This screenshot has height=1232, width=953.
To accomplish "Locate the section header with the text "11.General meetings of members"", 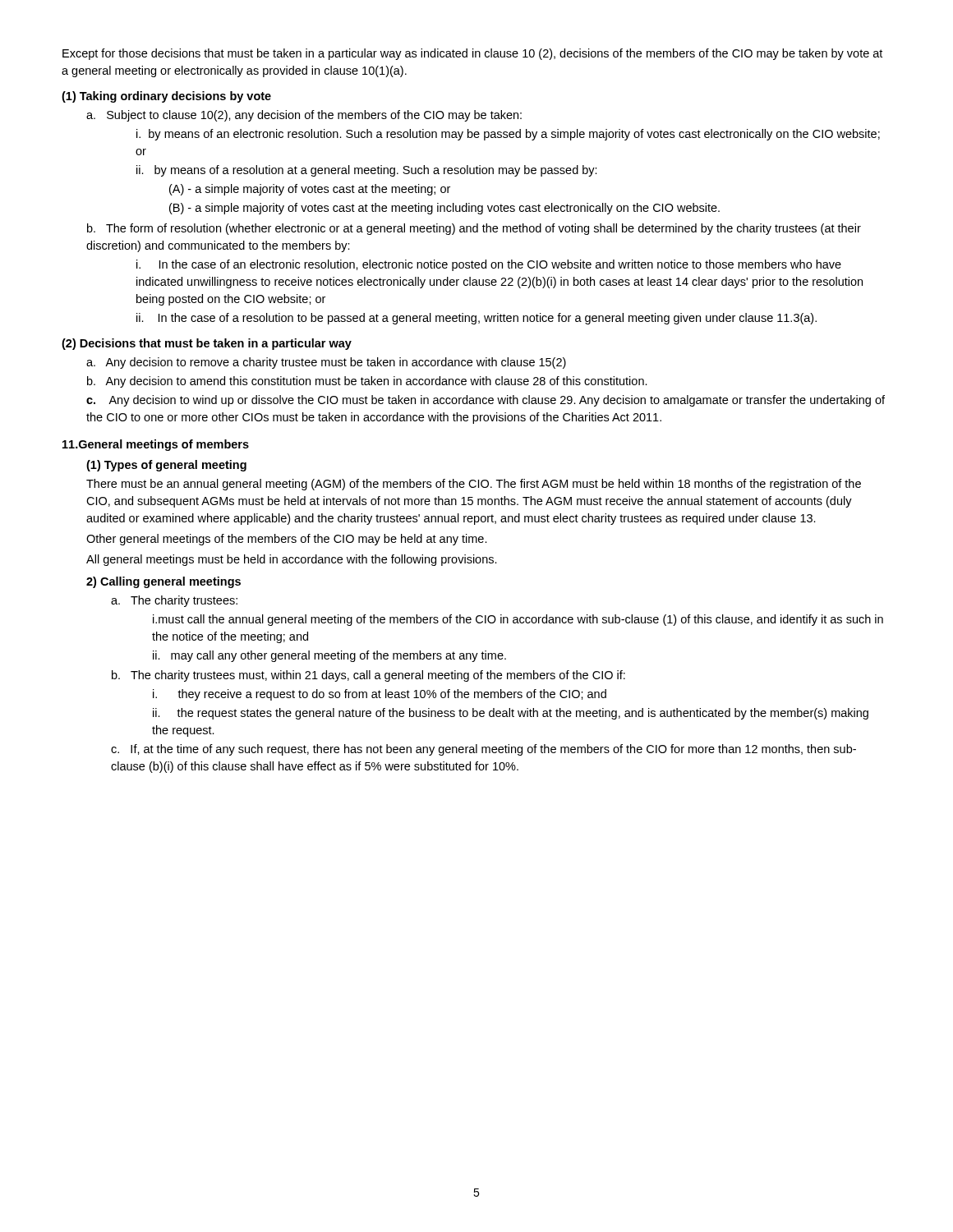I will (x=155, y=445).
